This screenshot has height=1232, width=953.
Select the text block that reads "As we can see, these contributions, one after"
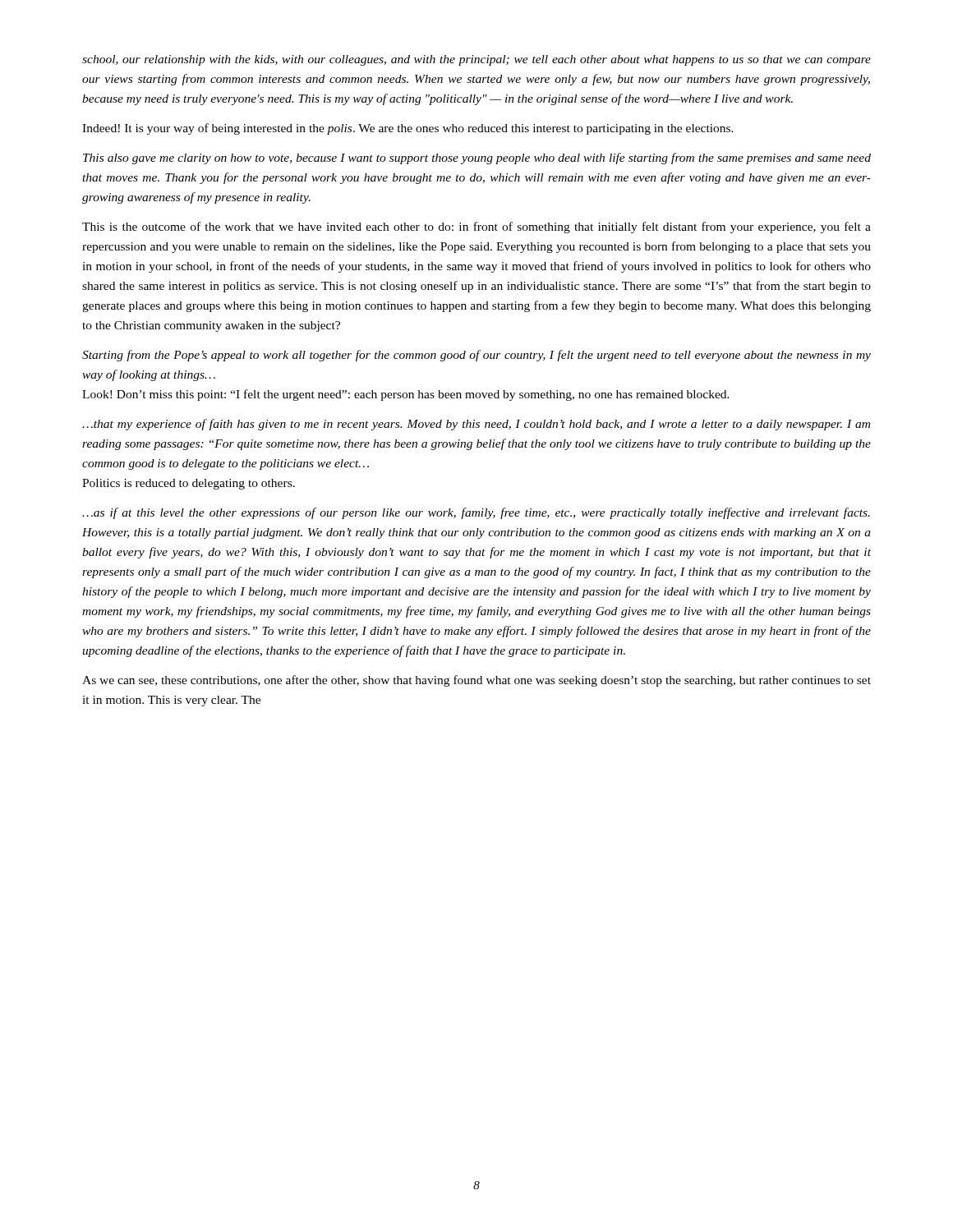476,690
